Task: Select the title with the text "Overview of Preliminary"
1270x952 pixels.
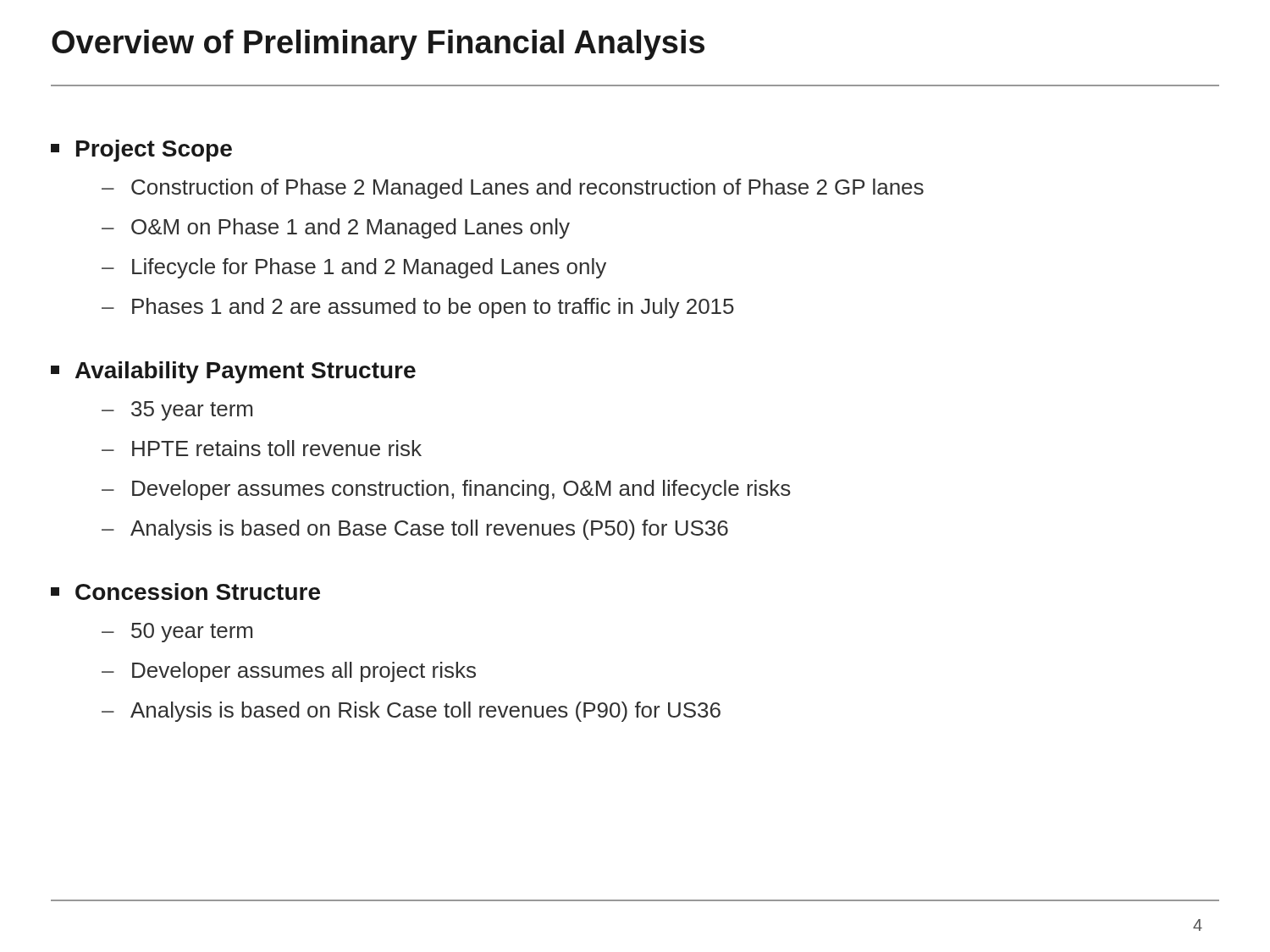Action: (x=378, y=42)
